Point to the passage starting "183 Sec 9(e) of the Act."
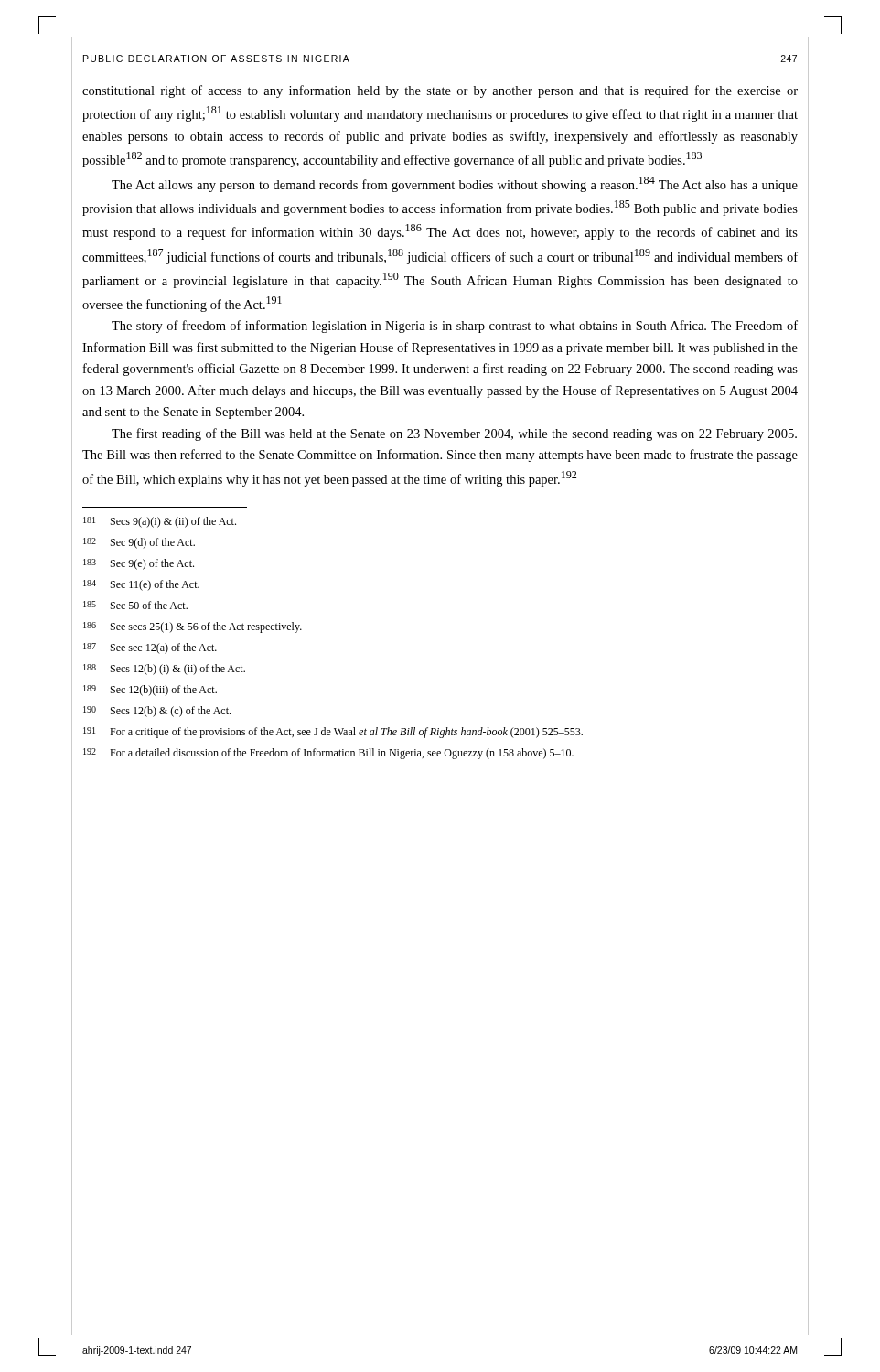Image resolution: width=880 pixels, height=1372 pixels. 139,564
